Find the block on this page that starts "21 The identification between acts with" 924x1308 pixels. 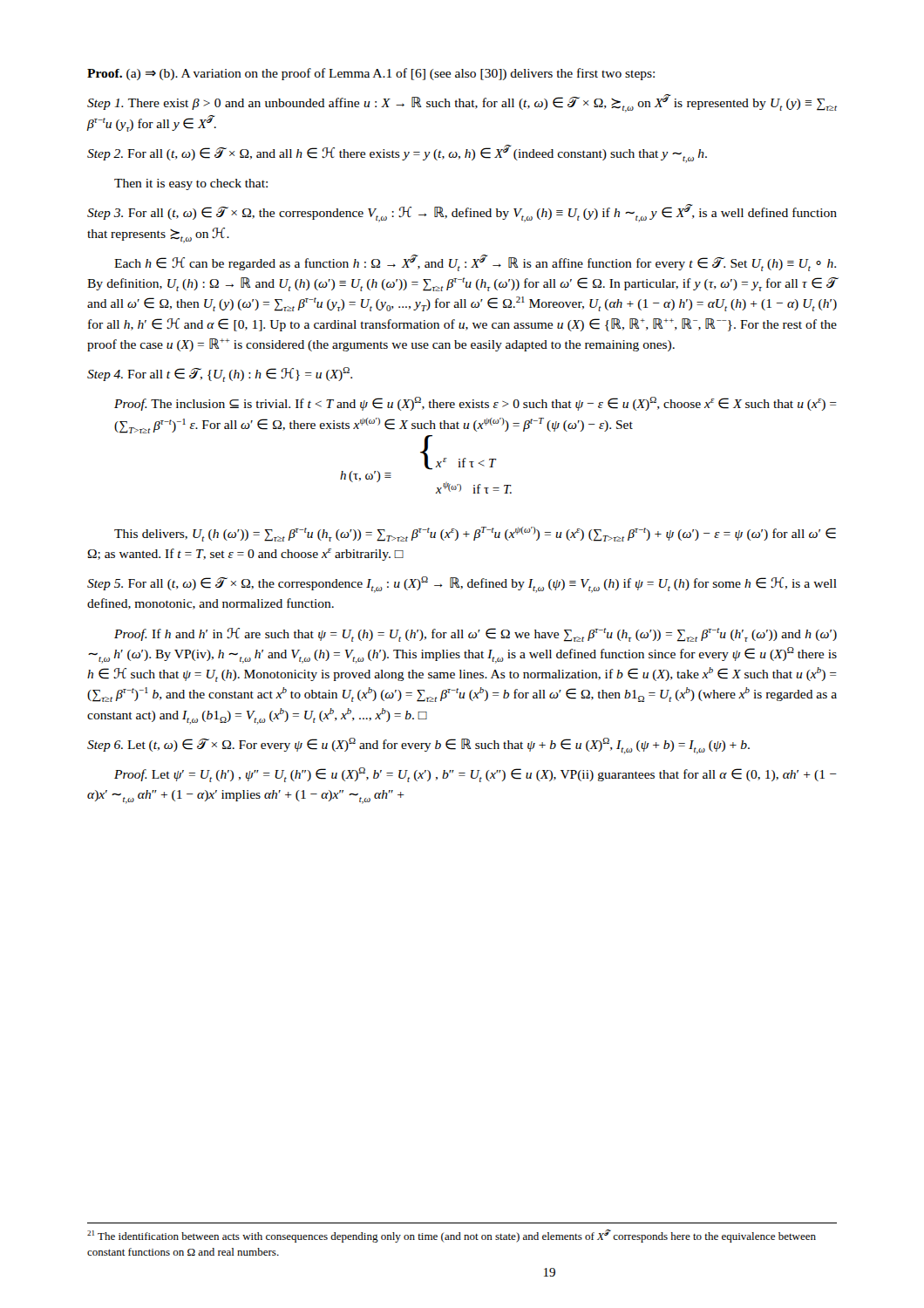452,1243
